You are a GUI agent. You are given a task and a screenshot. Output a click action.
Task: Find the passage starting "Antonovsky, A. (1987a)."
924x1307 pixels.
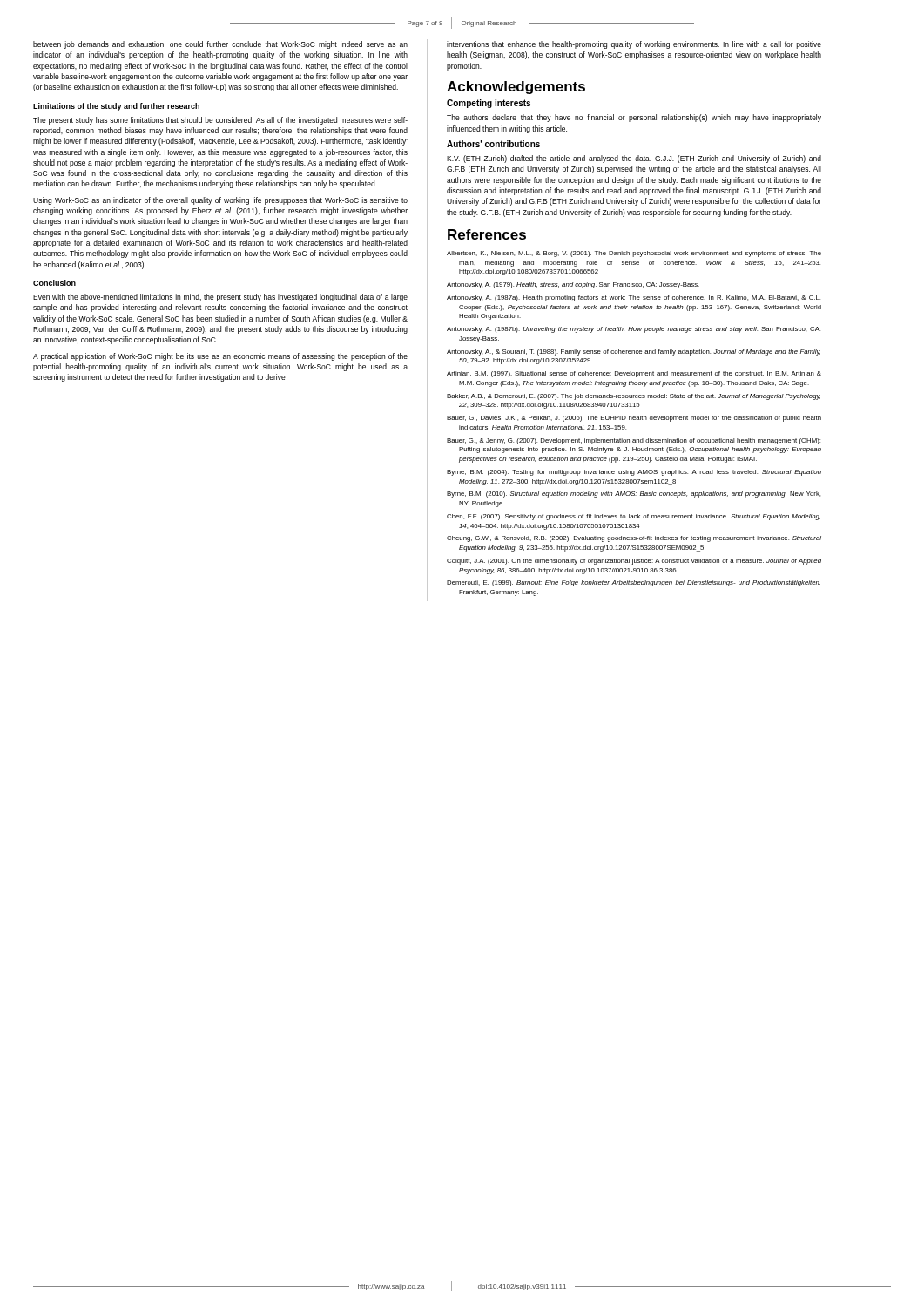tap(634, 307)
